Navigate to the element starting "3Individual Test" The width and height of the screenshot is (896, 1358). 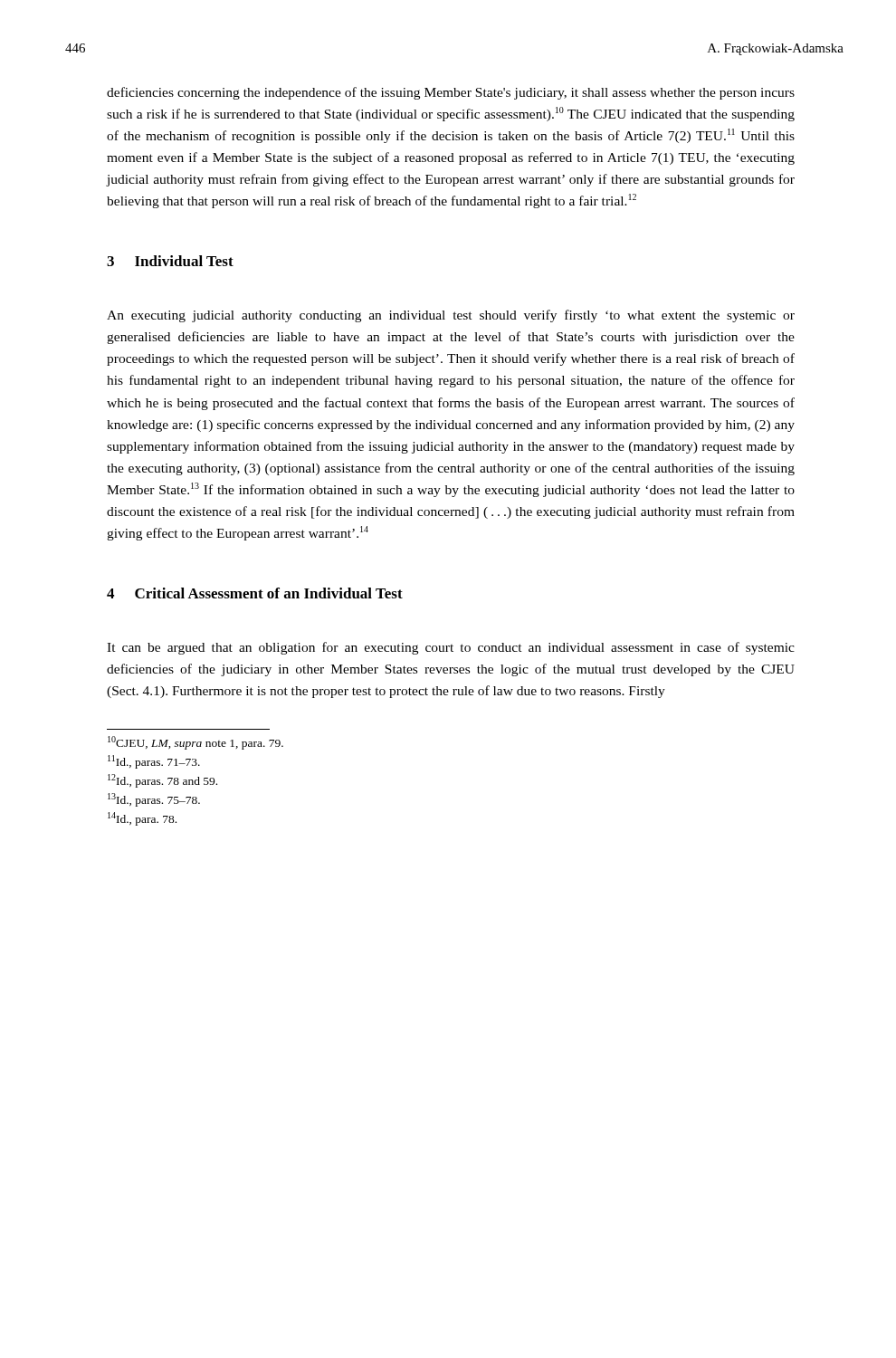point(170,261)
